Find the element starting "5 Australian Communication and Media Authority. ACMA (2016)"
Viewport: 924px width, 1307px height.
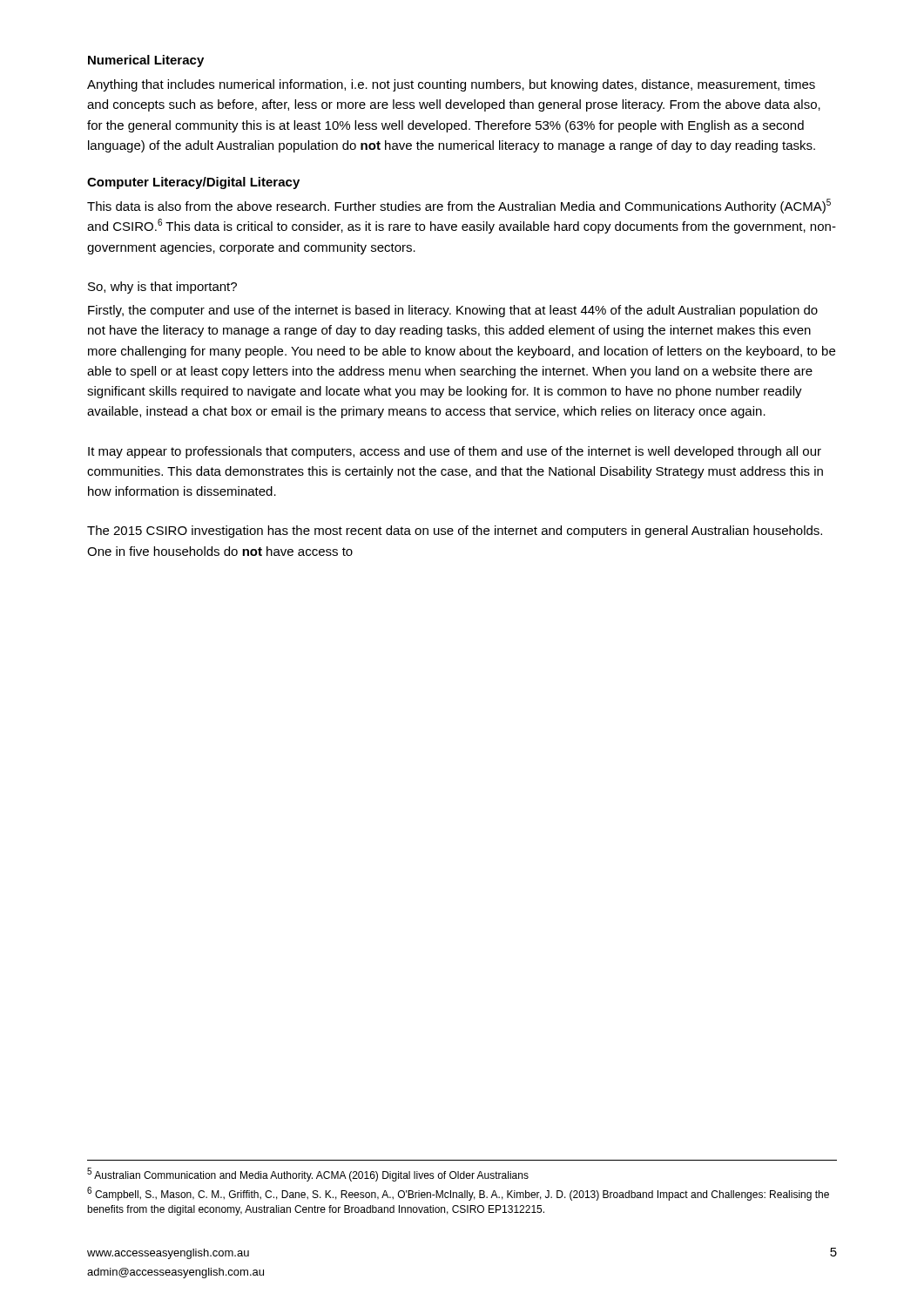(x=308, y=1174)
